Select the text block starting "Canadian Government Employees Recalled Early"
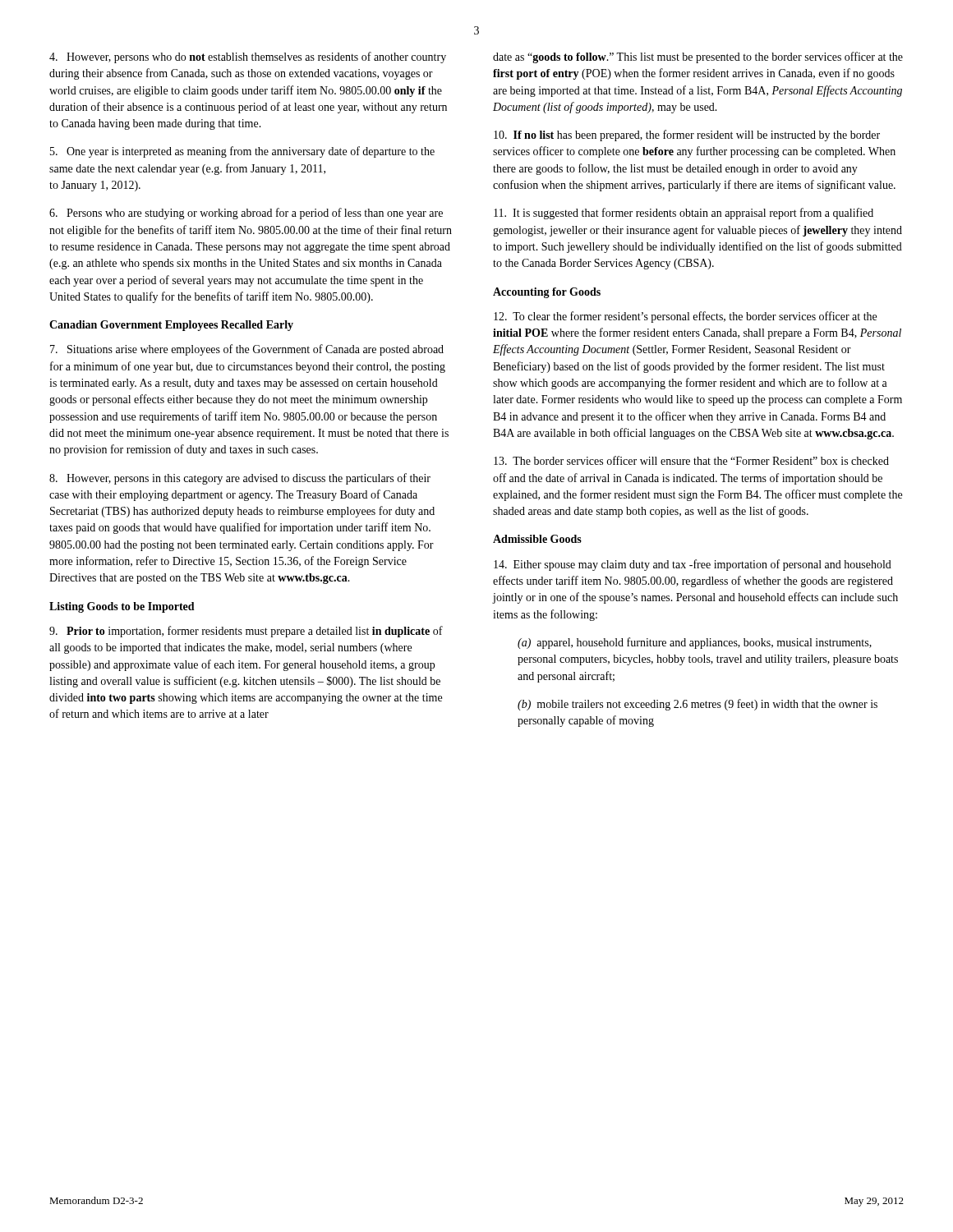This screenshot has height=1232, width=953. (x=171, y=325)
